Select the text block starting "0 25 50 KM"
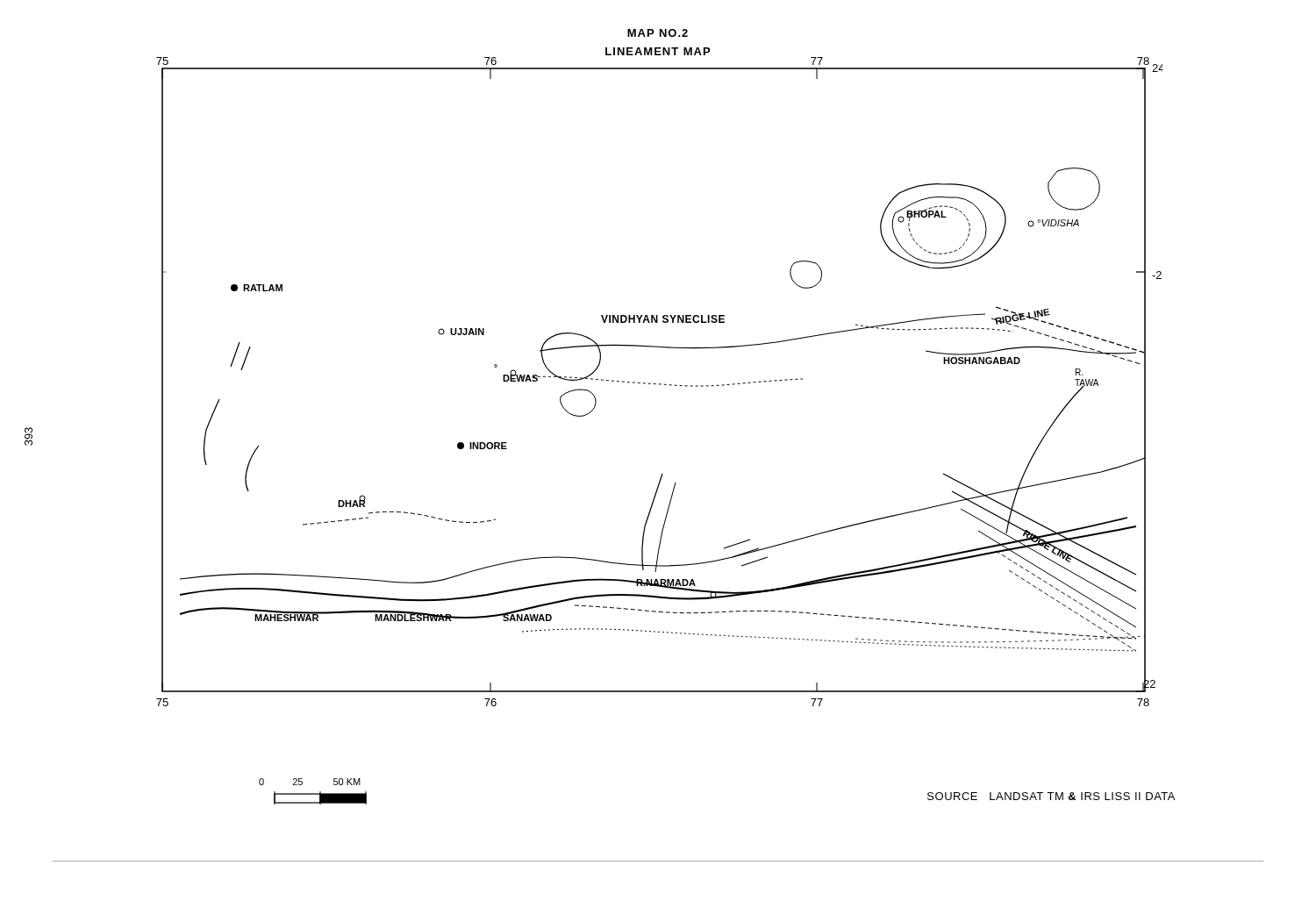This screenshot has width=1316, height=901. [329, 791]
